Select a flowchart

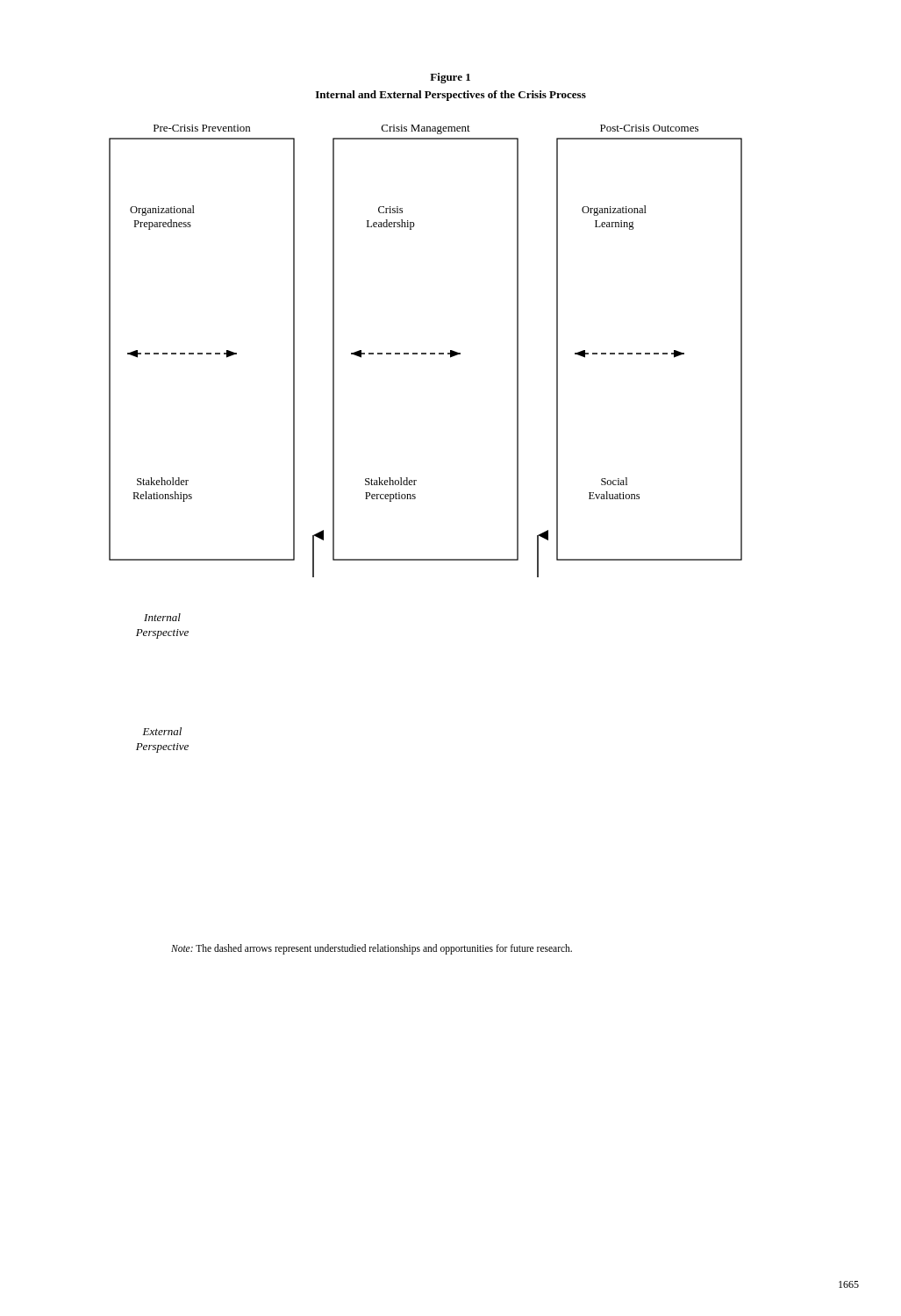point(425,498)
